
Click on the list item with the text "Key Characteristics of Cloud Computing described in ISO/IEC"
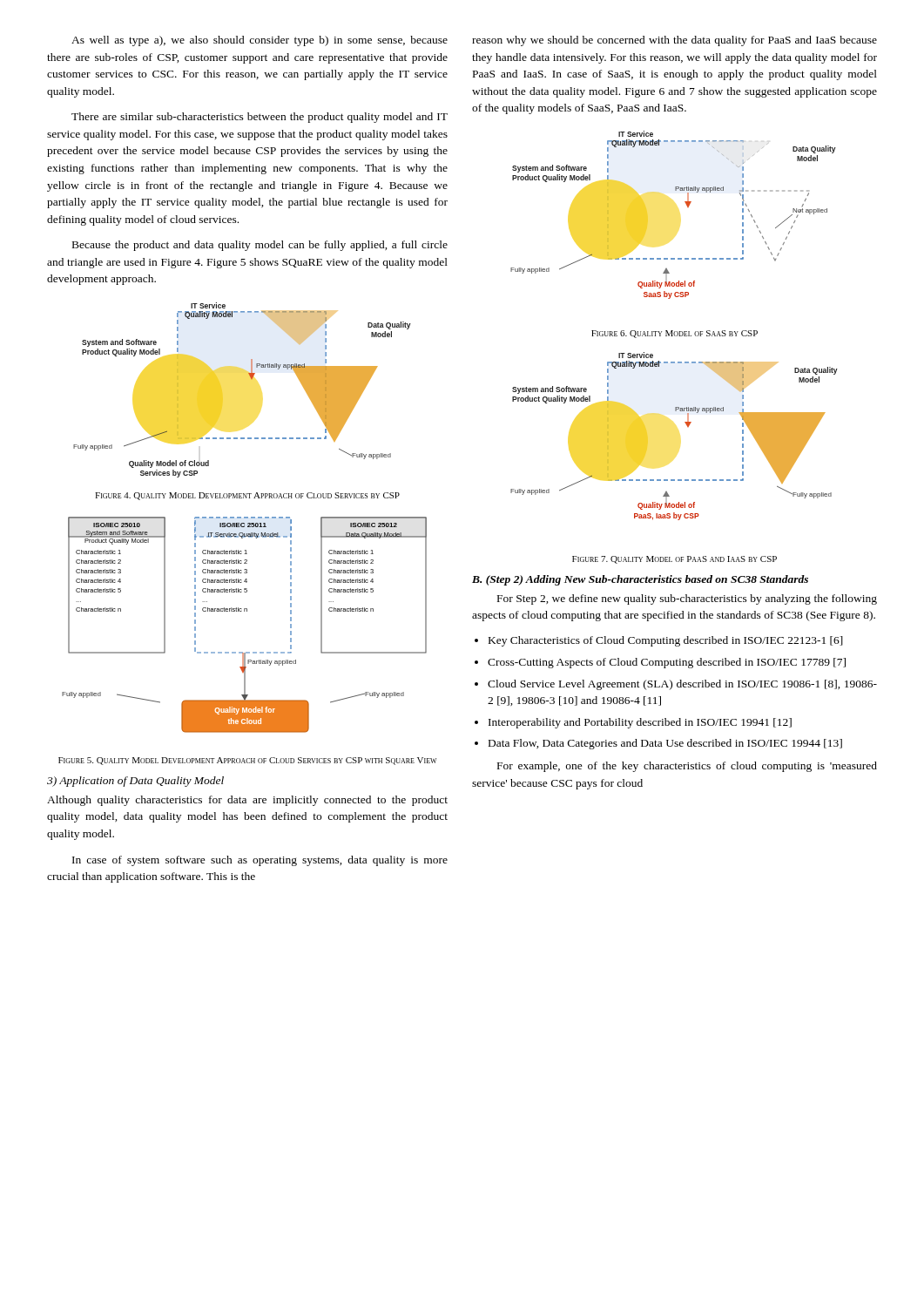point(665,640)
